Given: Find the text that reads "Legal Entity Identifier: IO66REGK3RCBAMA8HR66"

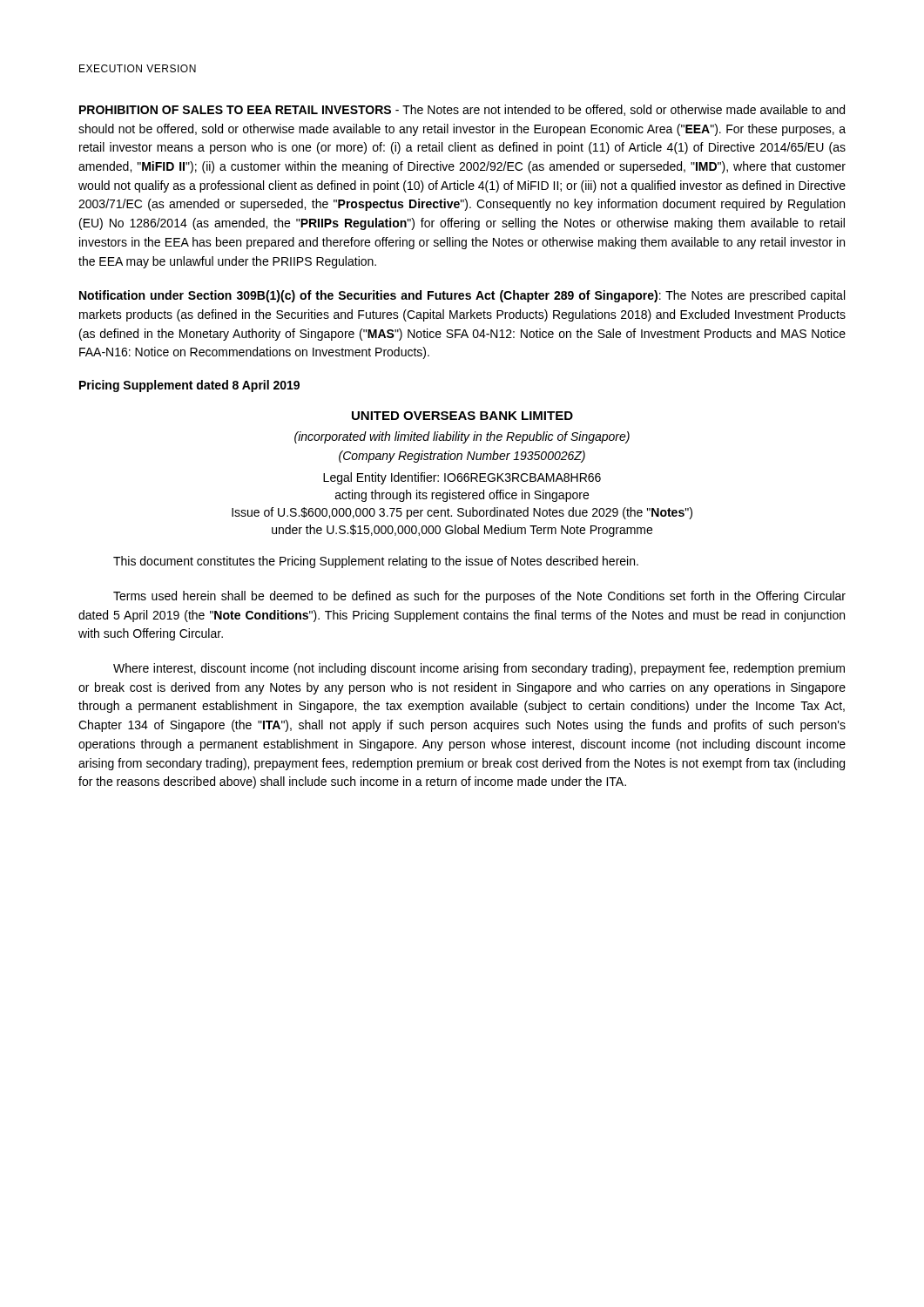Looking at the screenshot, I should click(x=462, y=478).
